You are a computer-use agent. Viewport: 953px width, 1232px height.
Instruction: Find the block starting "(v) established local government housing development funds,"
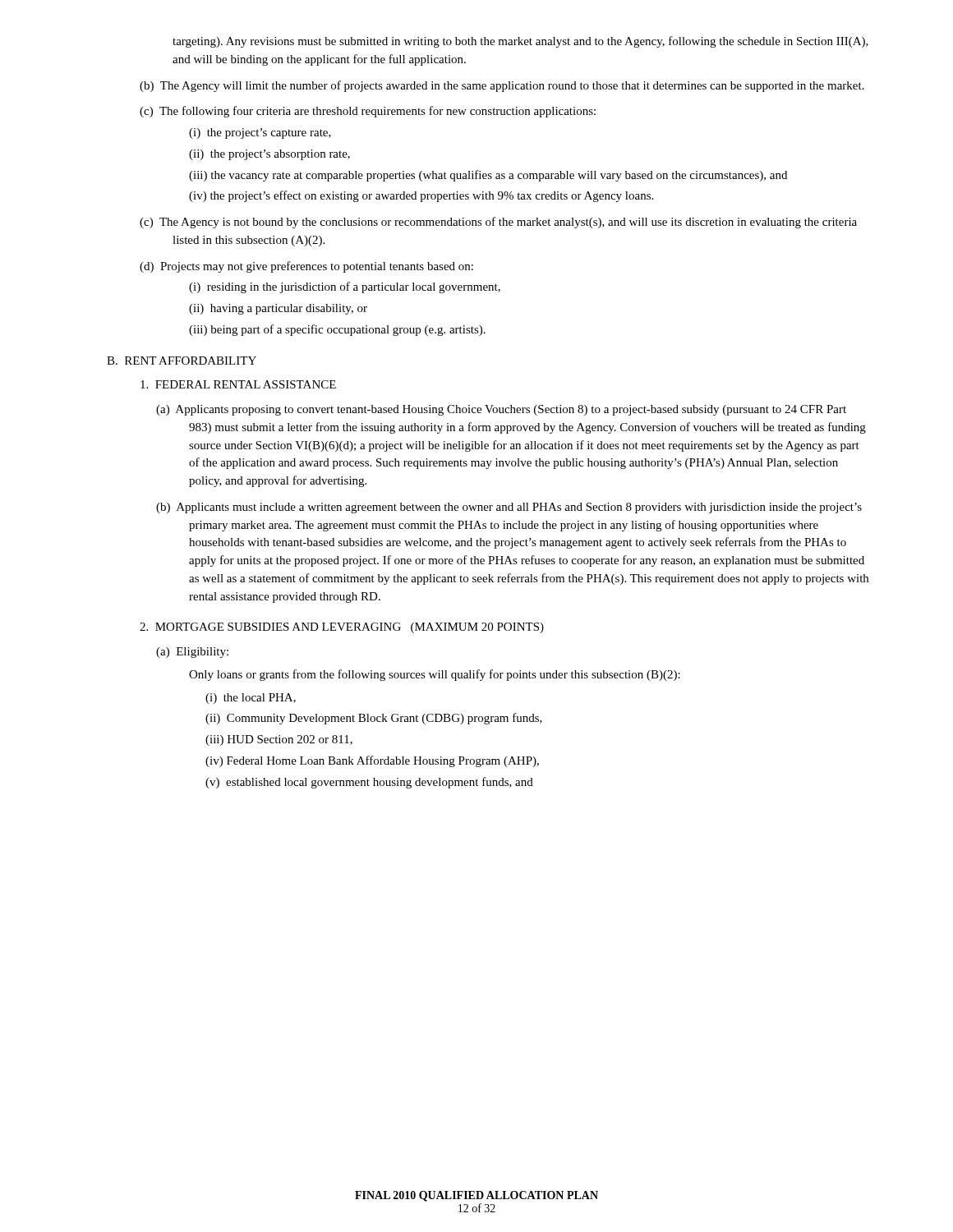[x=369, y=782]
